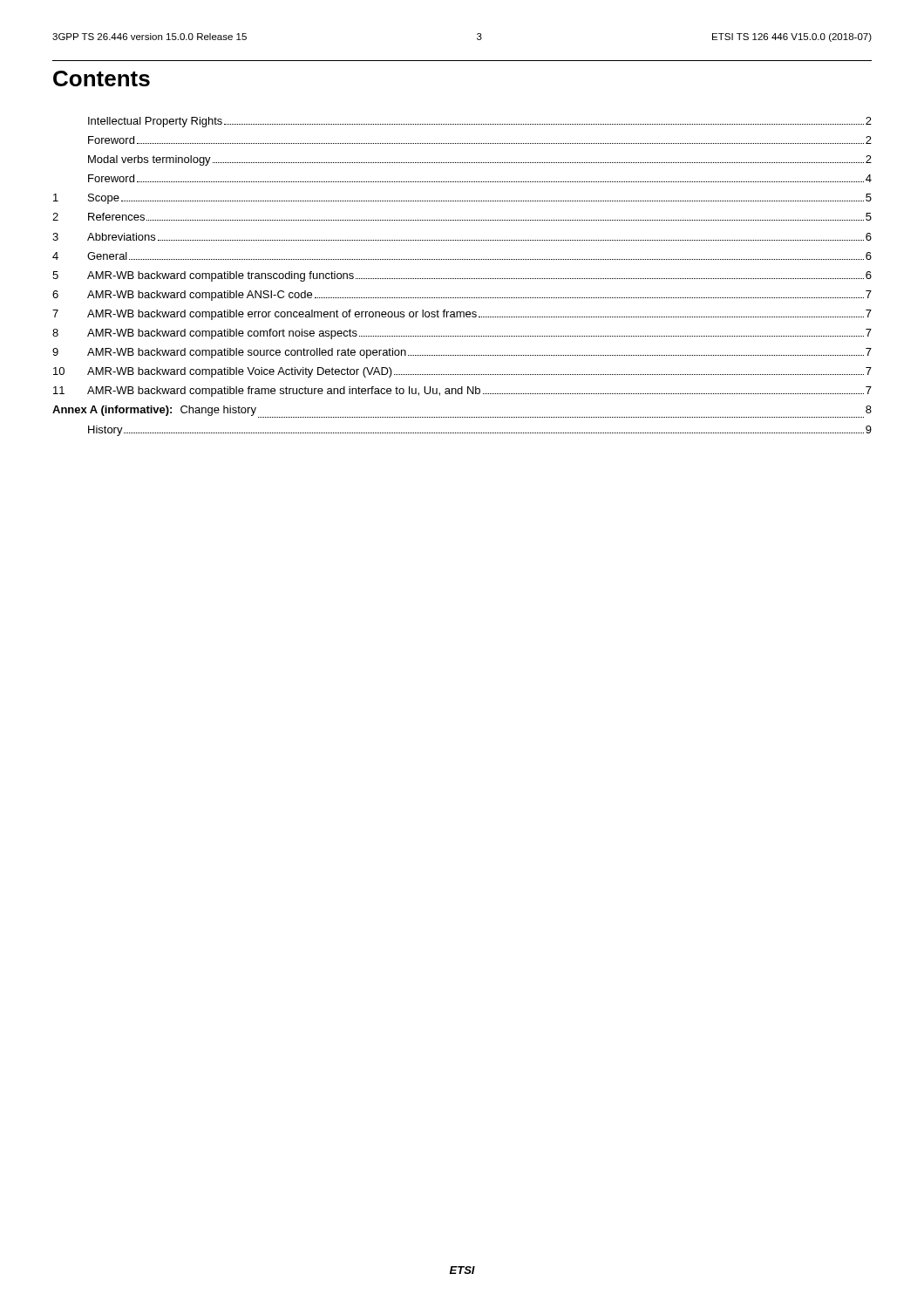Point to "Modal verbs terminology 2"
This screenshot has width=924, height=1308.
pyautogui.click(x=462, y=160)
